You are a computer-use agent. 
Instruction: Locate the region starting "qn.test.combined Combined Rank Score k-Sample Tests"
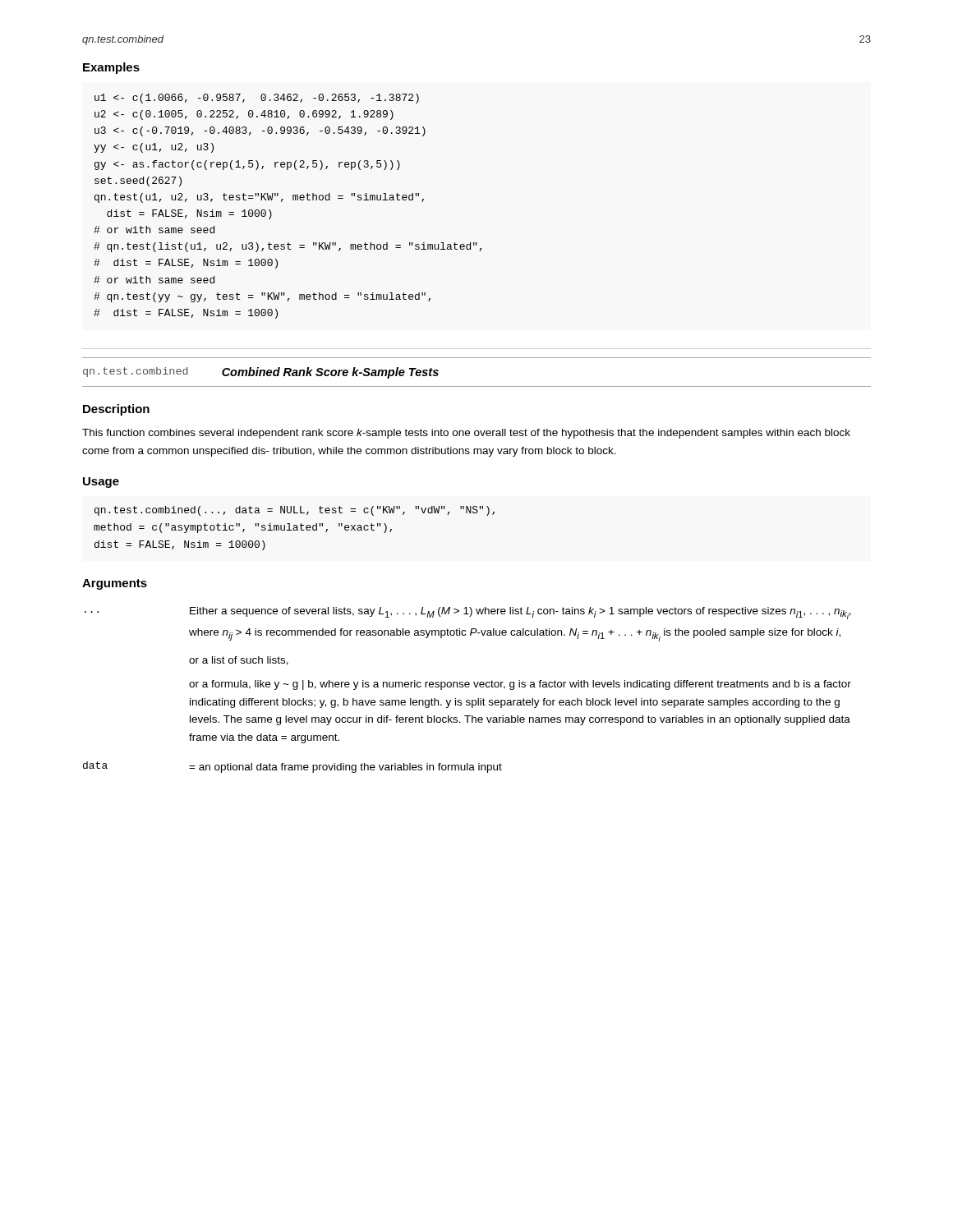click(x=261, y=372)
